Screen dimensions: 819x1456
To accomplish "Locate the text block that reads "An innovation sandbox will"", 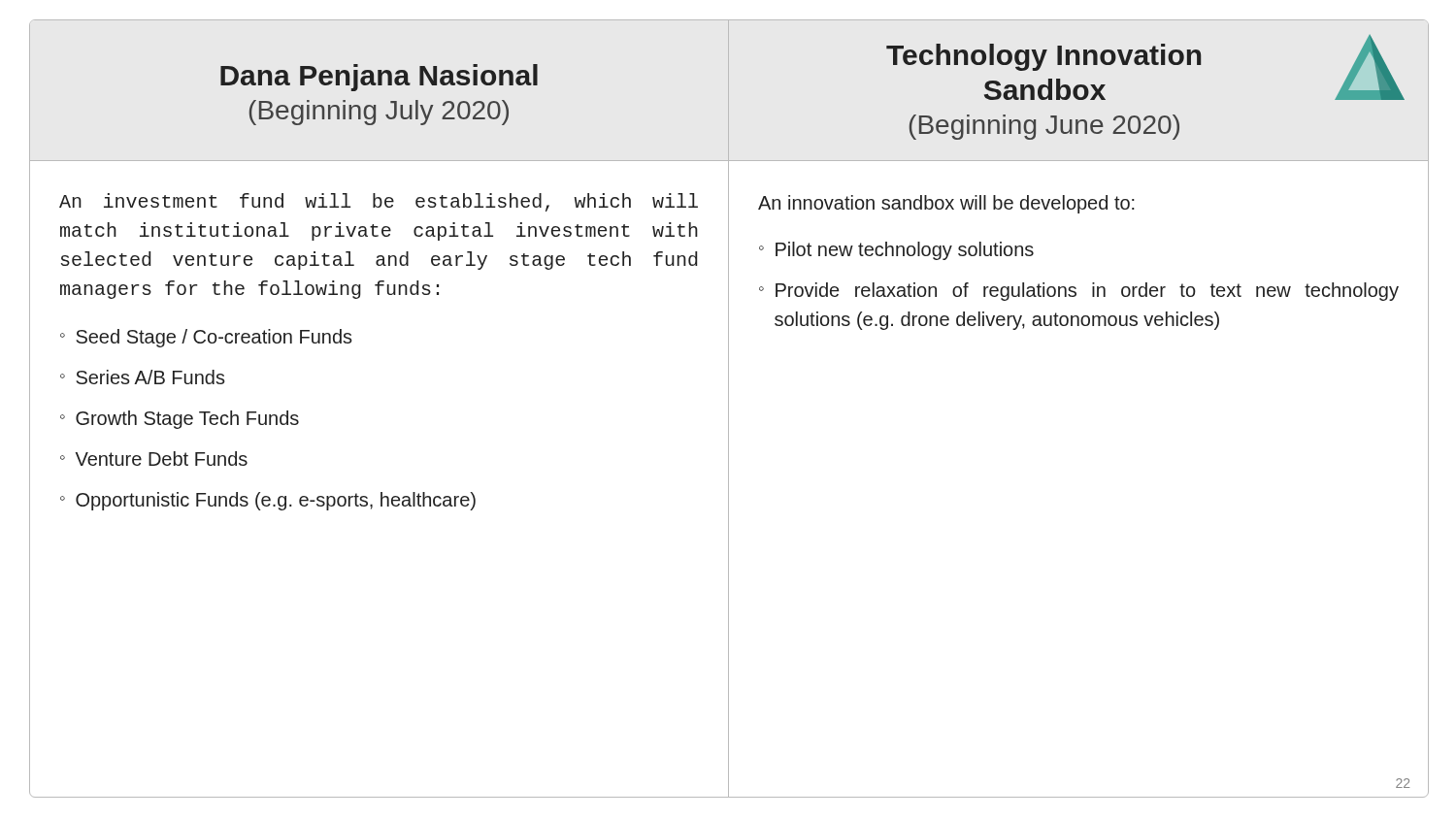I will point(947,203).
